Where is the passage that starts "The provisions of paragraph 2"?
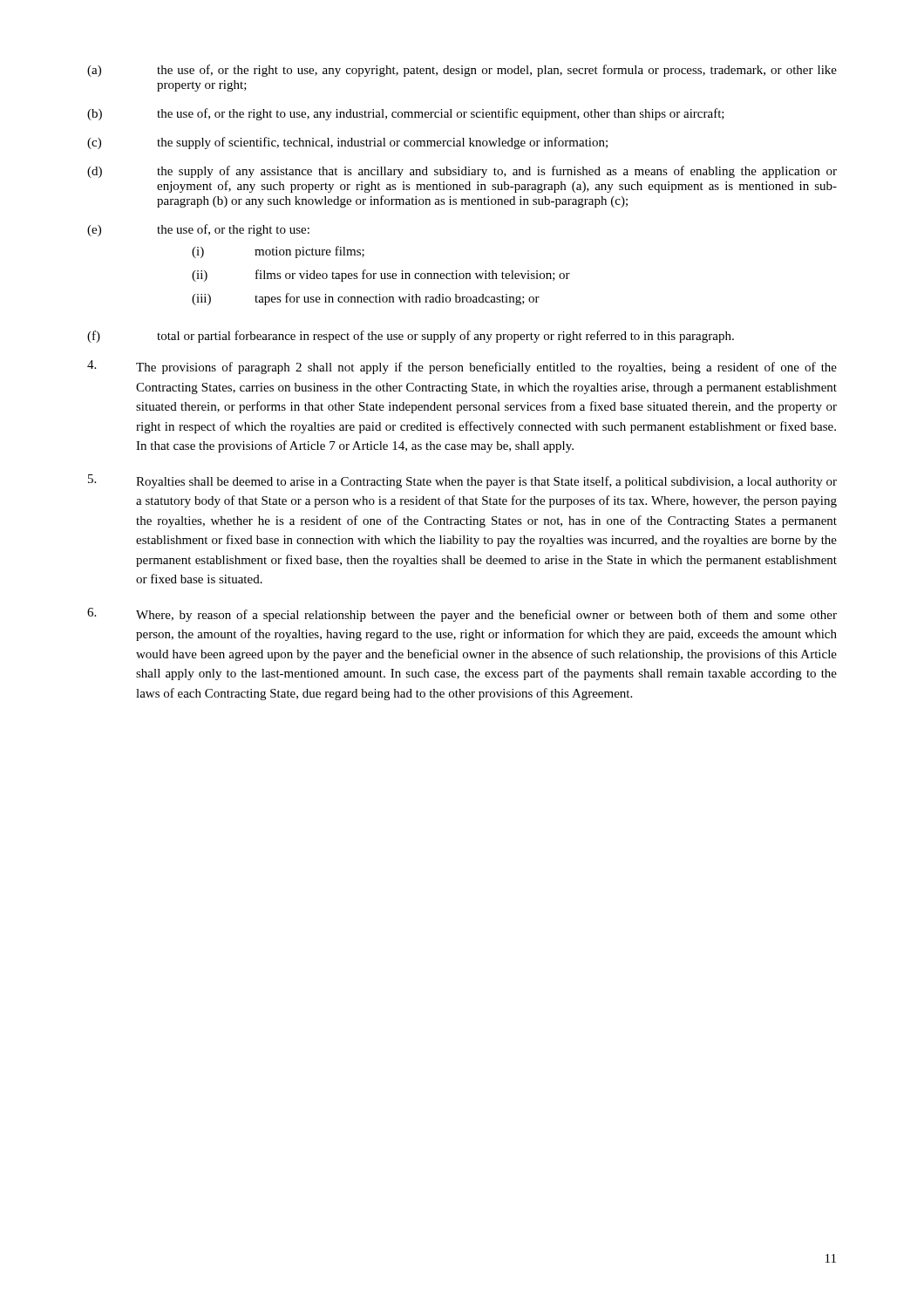924x1308 pixels. [x=462, y=407]
